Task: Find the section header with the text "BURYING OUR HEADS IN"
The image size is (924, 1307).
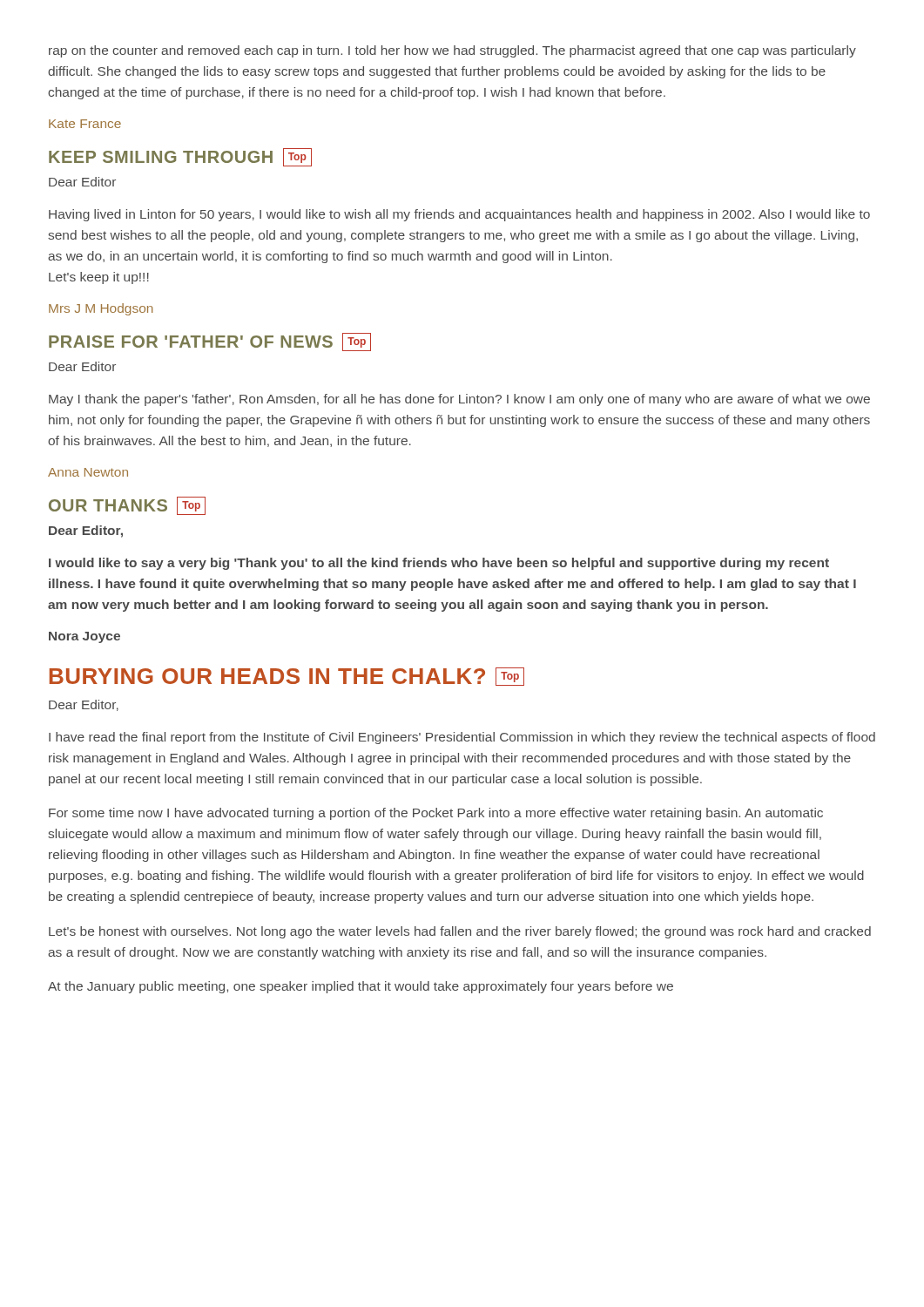Action: pos(462,677)
